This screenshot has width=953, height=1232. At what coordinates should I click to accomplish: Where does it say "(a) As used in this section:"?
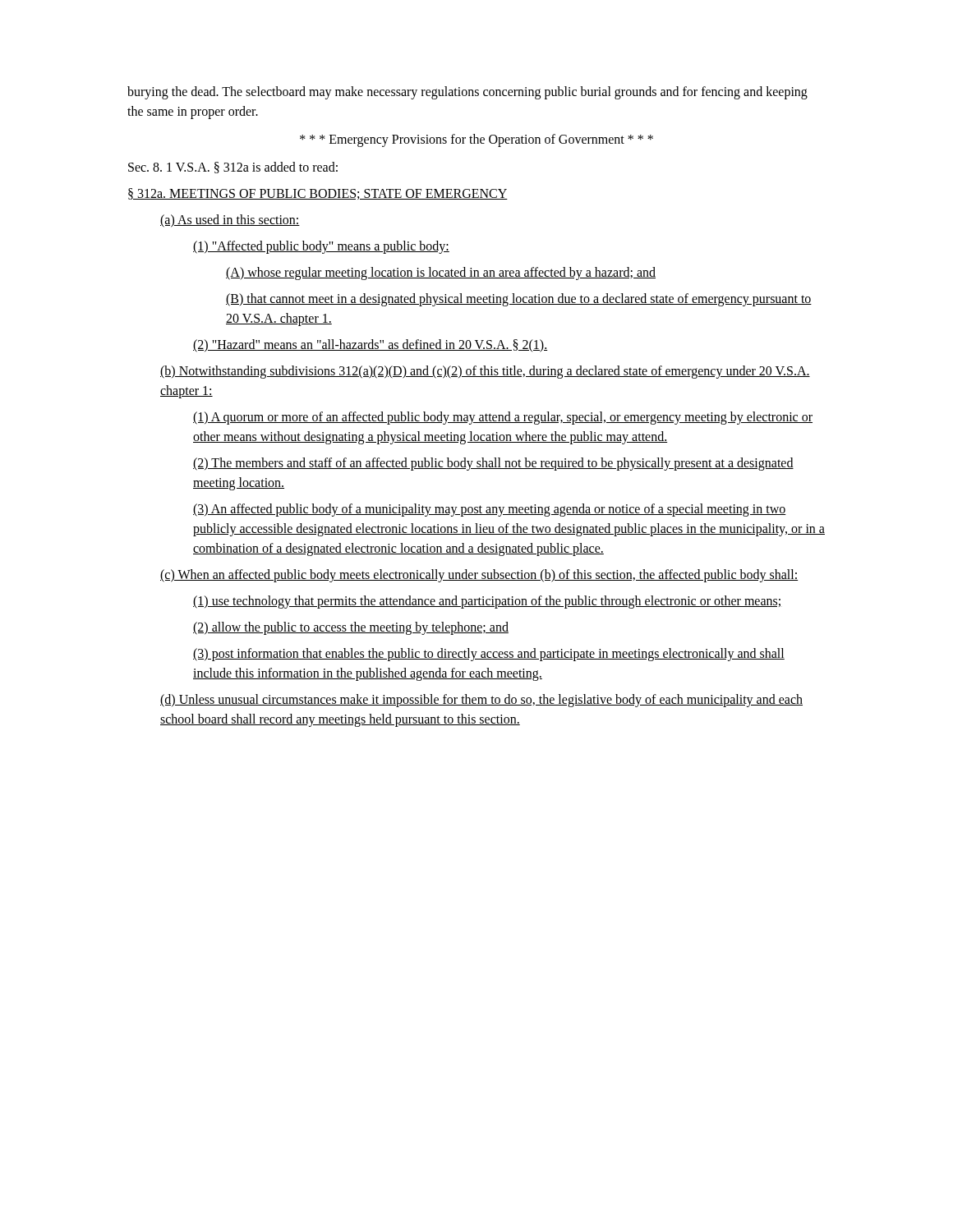point(230,221)
